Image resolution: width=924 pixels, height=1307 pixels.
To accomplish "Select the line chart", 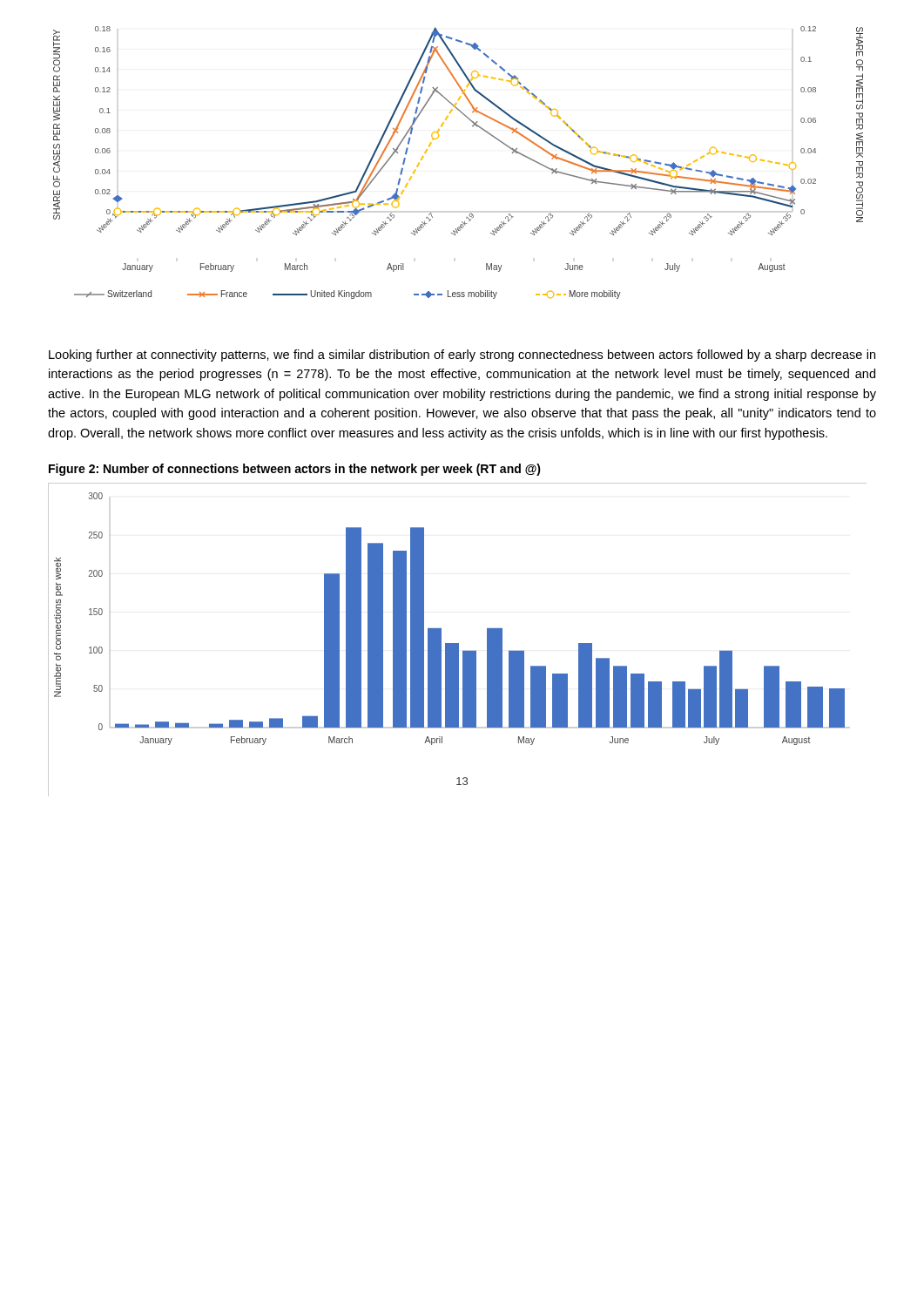I will pos(457,173).
